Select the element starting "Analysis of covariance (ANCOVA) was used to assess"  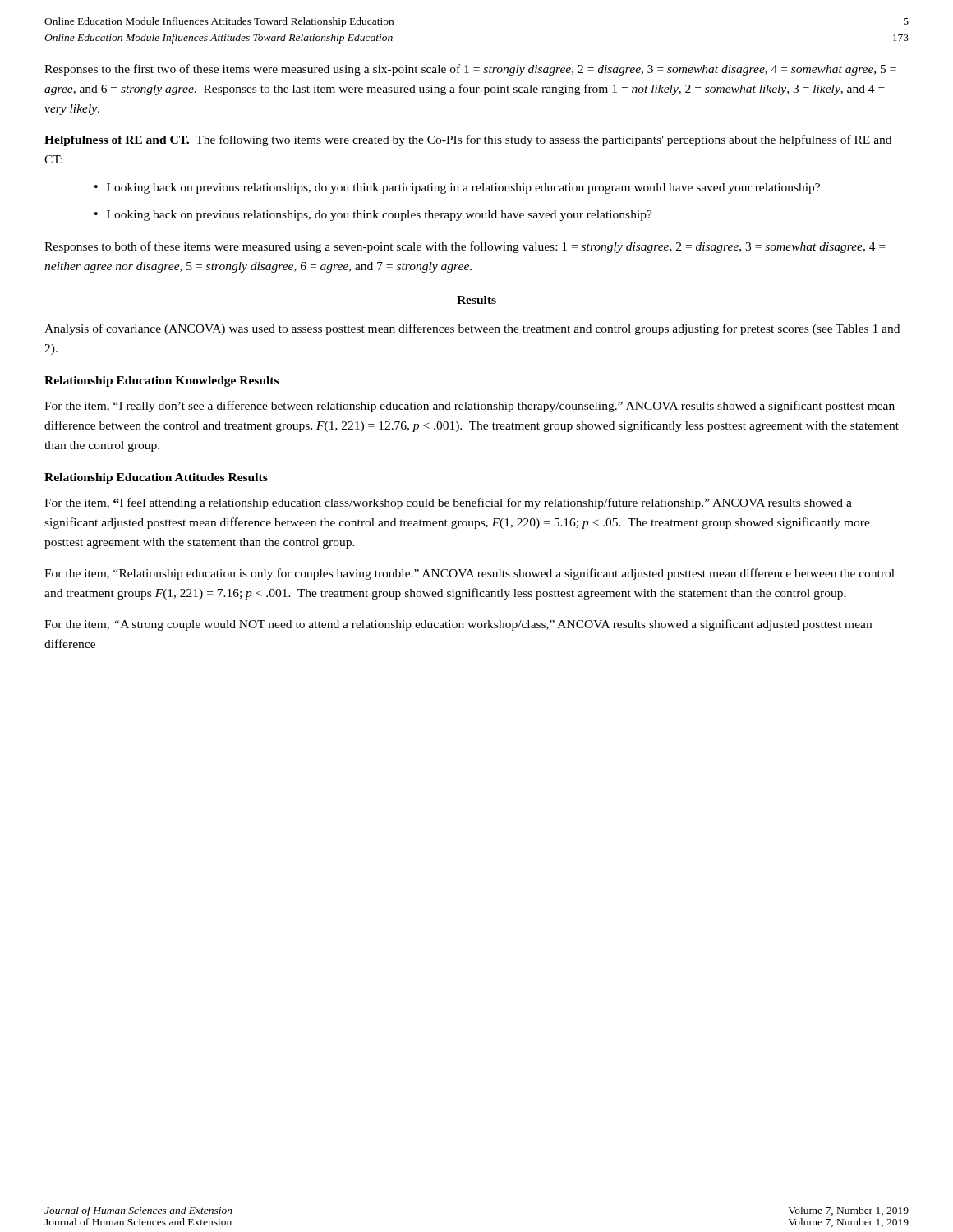(472, 338)
